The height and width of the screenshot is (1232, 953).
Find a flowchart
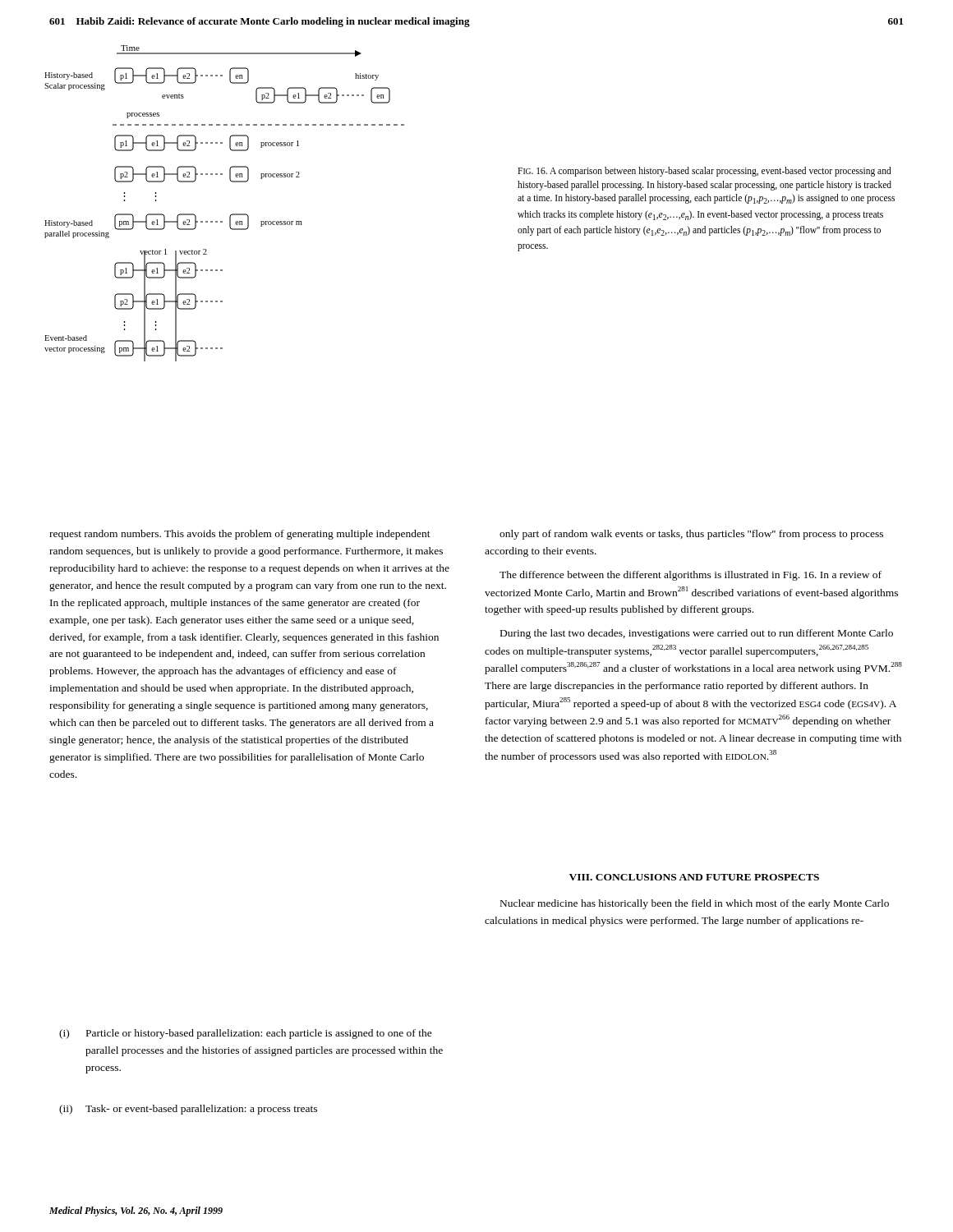click(x=269, y=271)
